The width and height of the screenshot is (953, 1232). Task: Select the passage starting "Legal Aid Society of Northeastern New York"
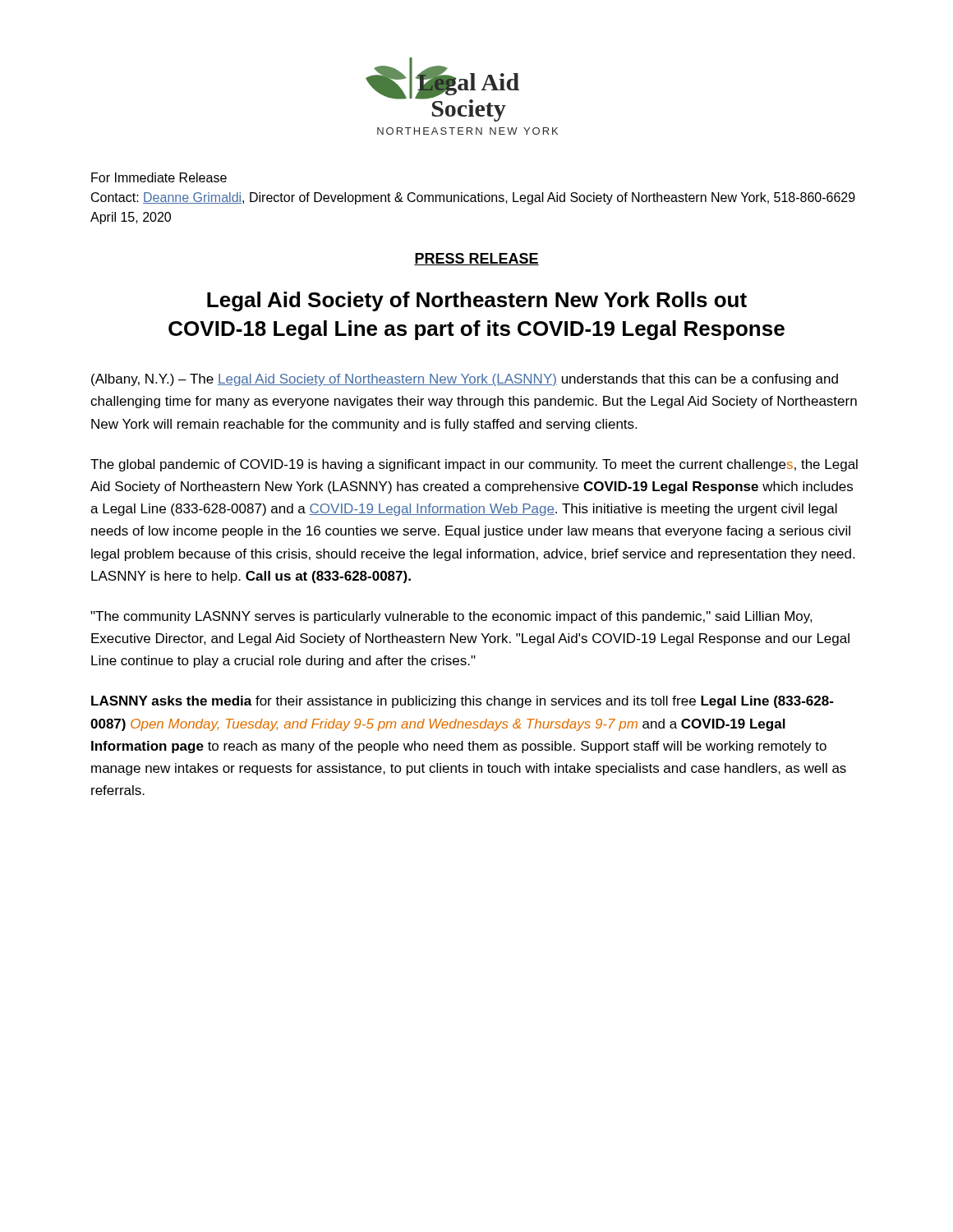(x=476, y=314)
